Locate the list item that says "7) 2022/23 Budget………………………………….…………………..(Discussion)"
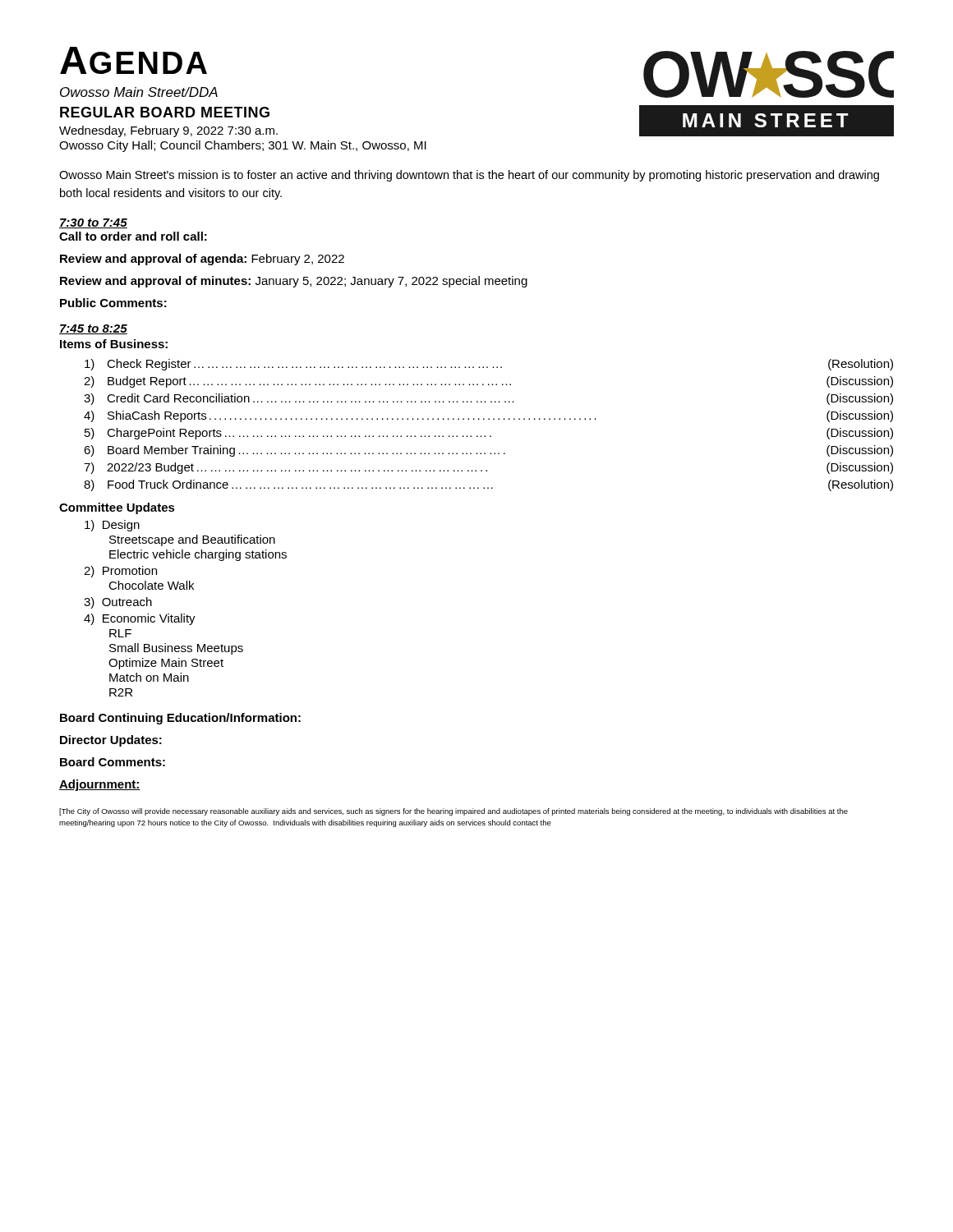Screen dimensions: 1232x953 point(489,468)
